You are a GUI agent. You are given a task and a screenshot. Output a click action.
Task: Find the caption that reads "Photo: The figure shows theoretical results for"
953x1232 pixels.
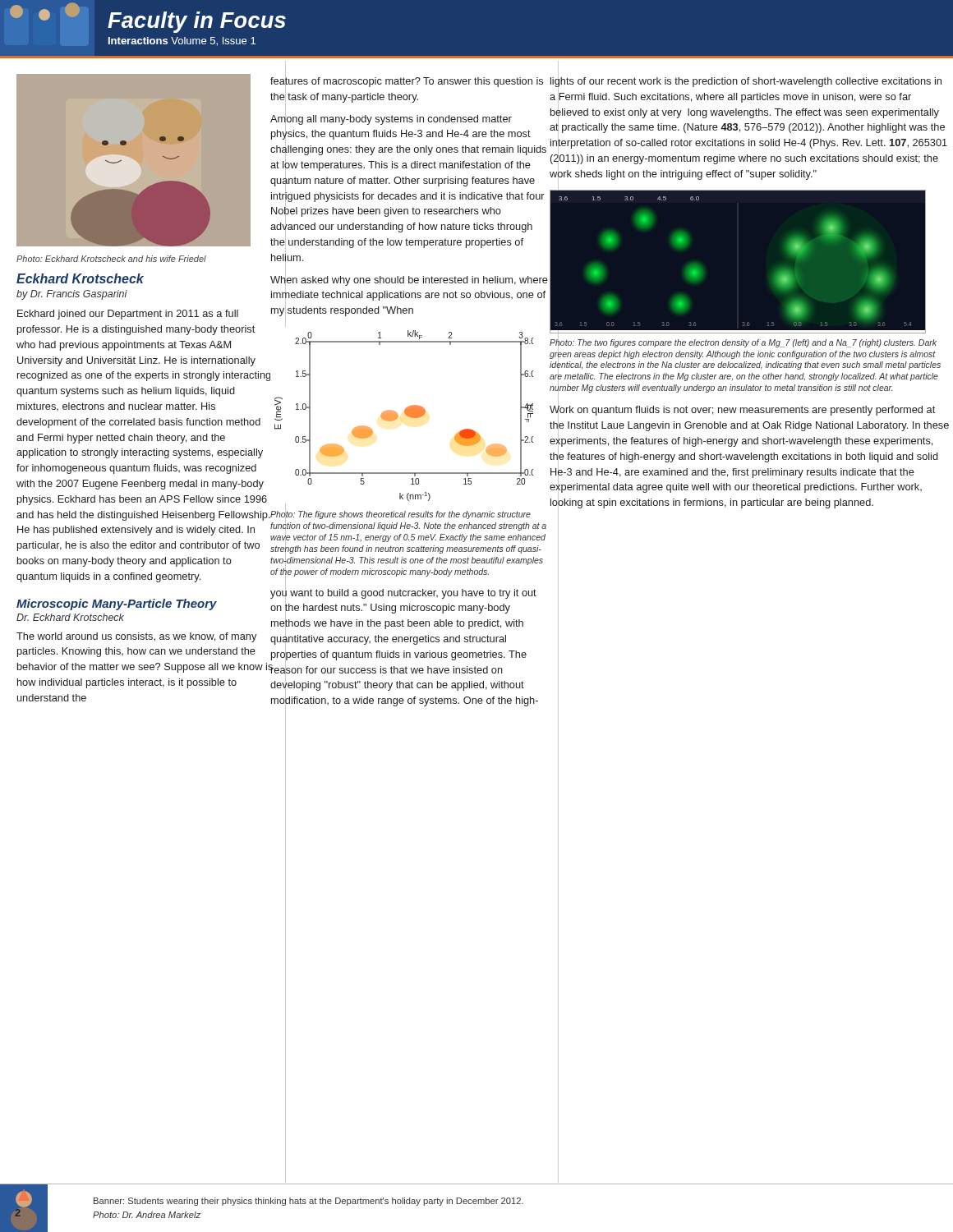click(x=408, y=543)
